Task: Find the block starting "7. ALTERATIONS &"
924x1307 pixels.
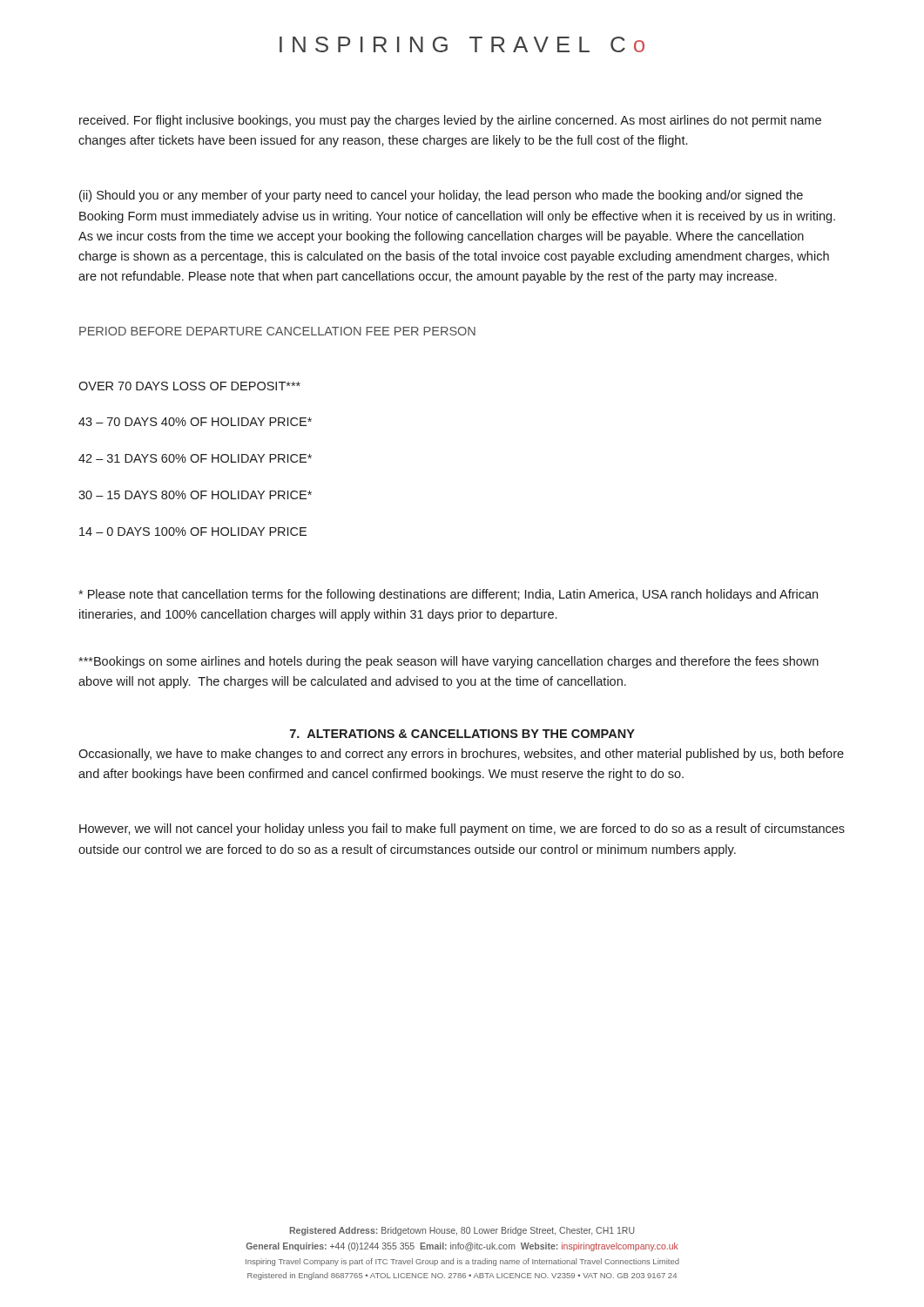Action: coord(462,734)
